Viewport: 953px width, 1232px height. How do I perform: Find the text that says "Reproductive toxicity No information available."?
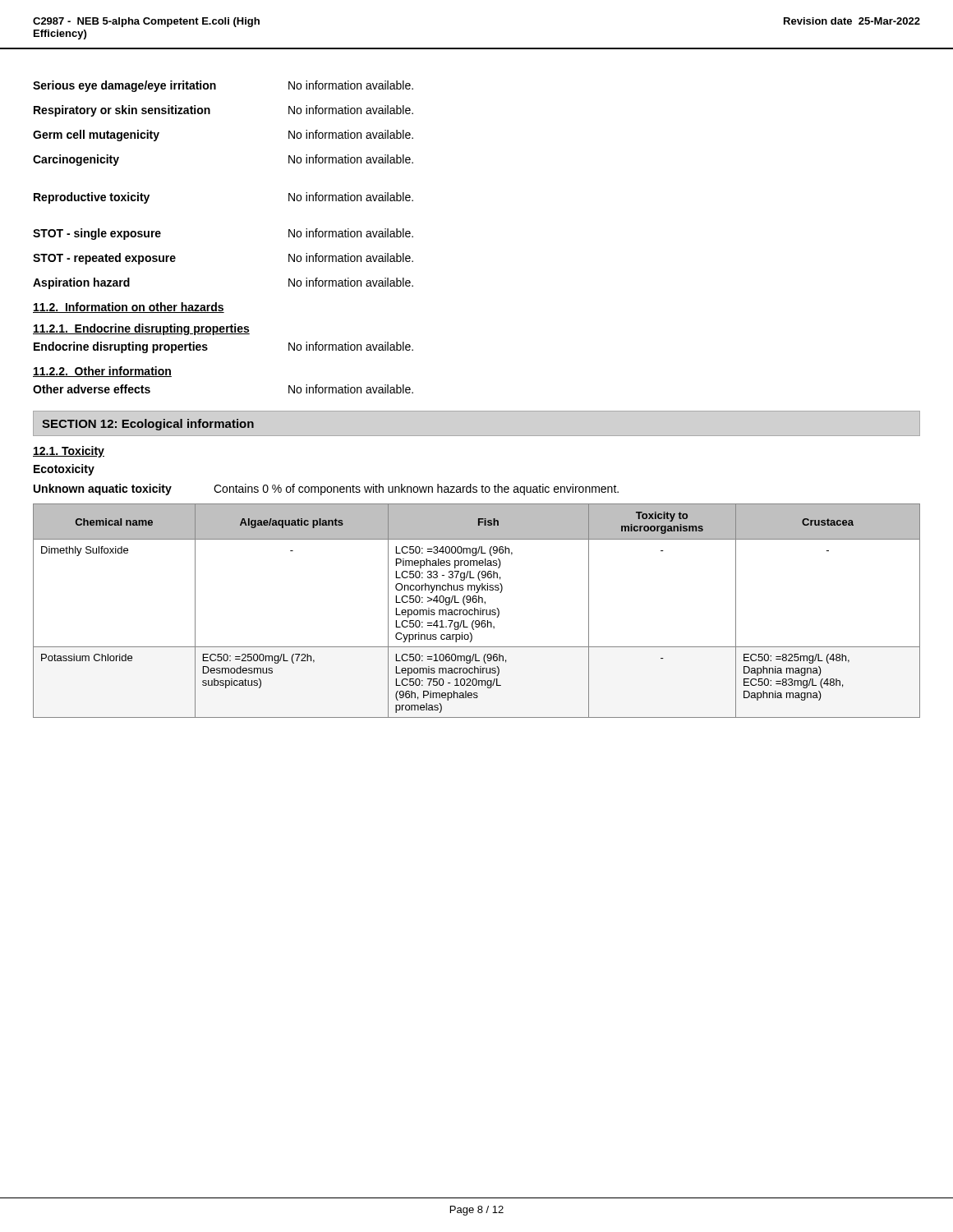92,198
